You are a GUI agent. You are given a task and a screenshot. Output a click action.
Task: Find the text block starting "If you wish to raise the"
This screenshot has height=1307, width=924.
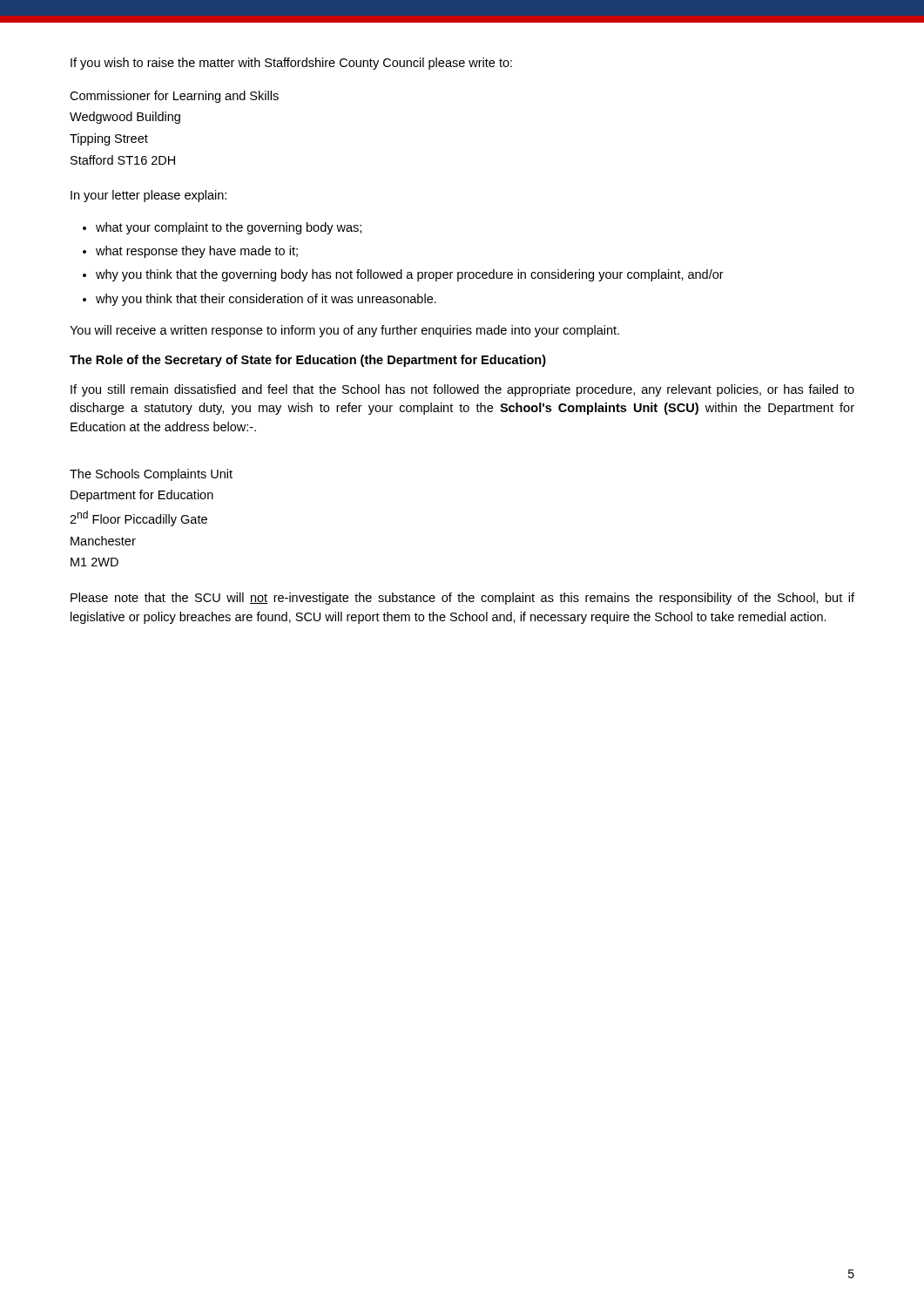(291, 63)
